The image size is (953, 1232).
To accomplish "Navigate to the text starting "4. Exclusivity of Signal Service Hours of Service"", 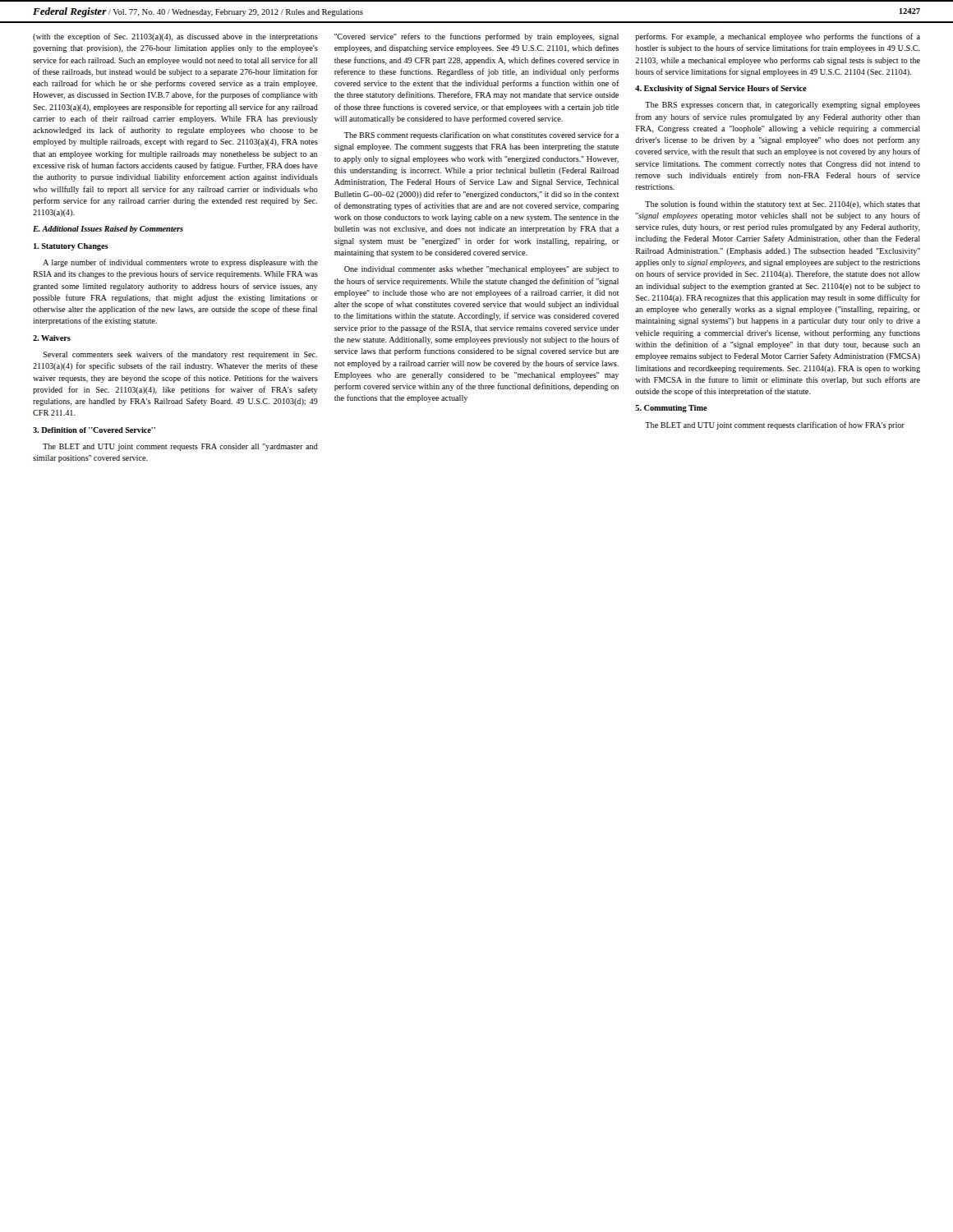I will click(778, 89).
